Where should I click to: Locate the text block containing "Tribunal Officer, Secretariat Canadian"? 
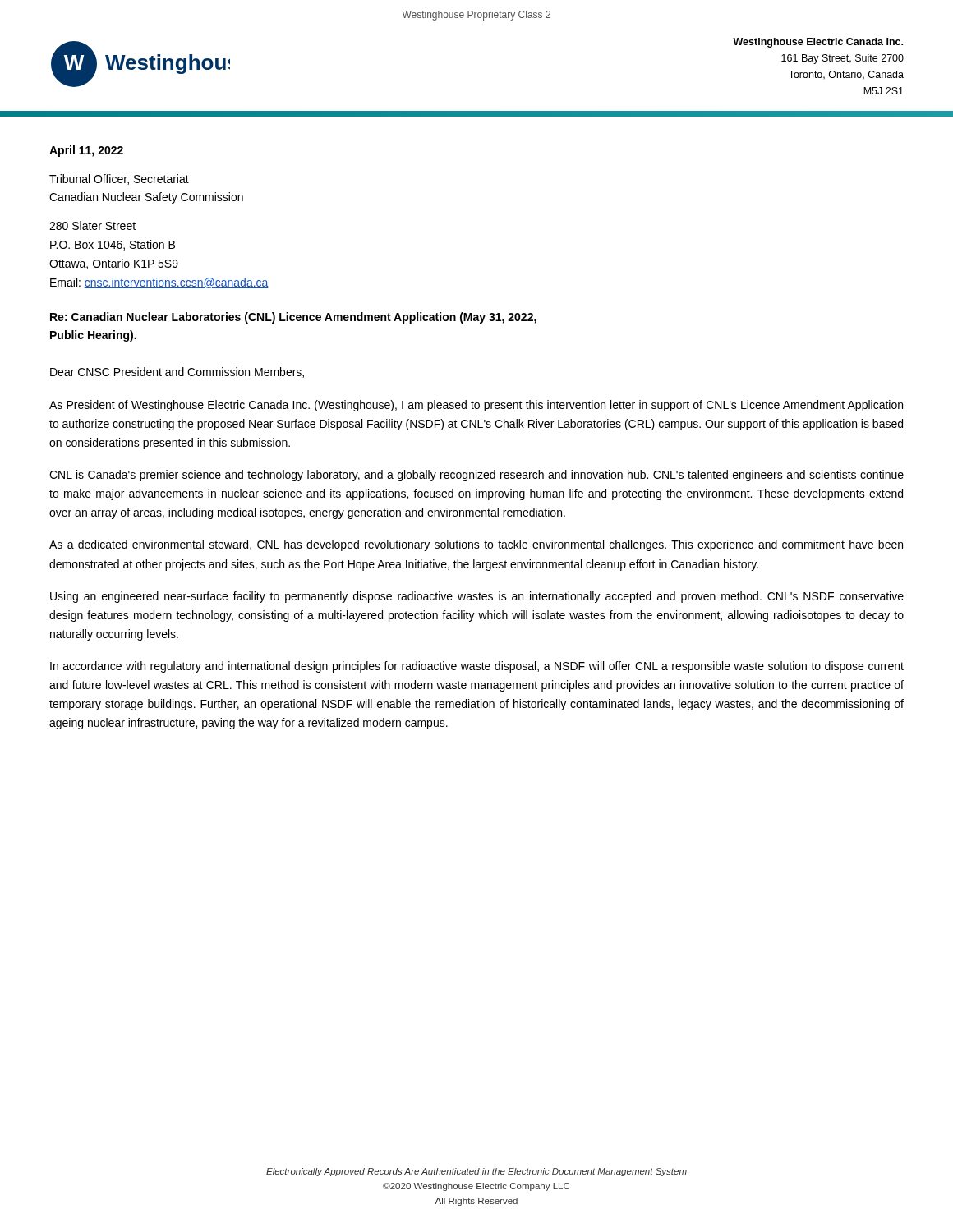pyautogui.click(x=146, y=188)
